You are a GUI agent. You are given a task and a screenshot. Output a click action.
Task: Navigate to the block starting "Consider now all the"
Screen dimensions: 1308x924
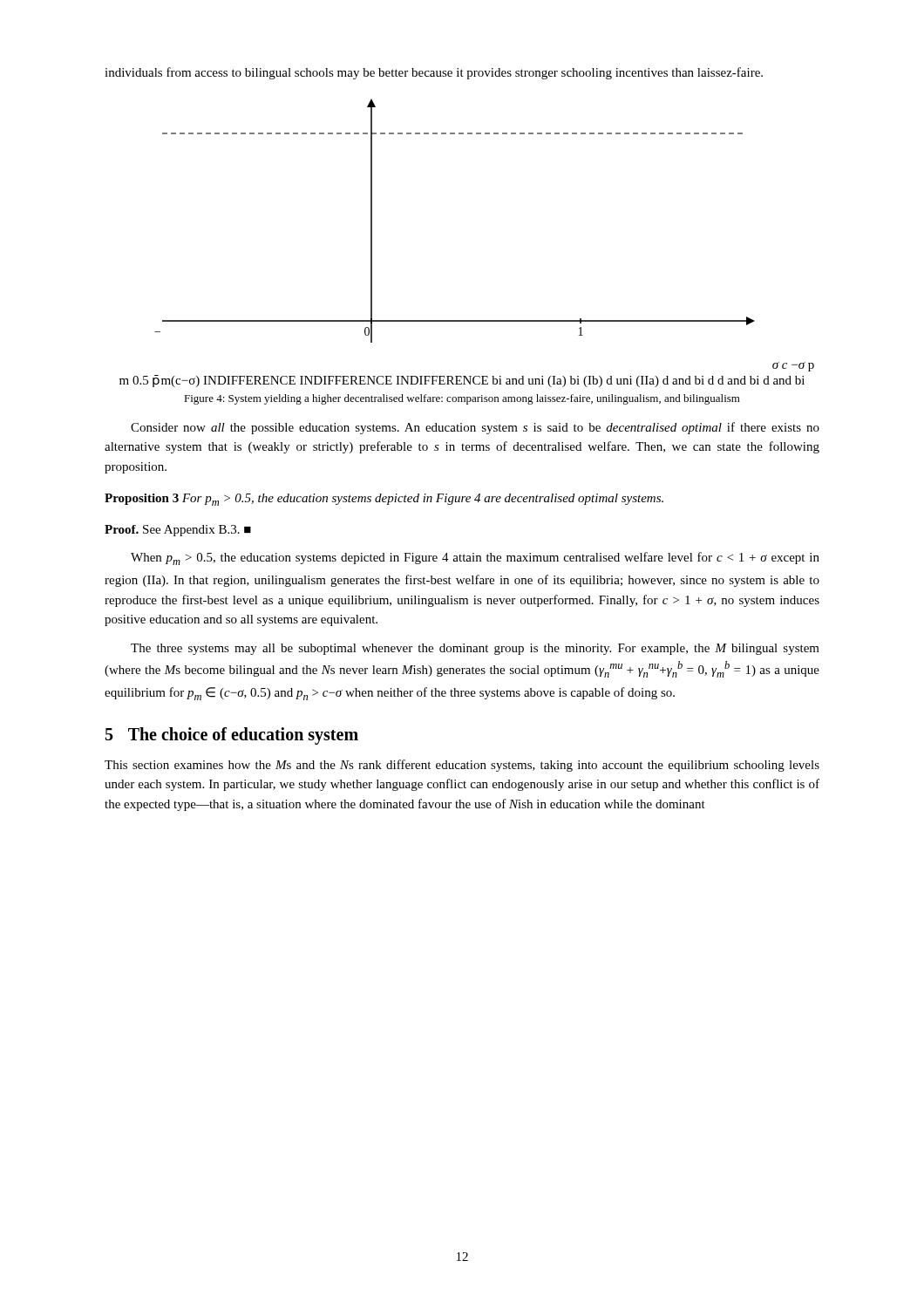click(x=462, y=447)
